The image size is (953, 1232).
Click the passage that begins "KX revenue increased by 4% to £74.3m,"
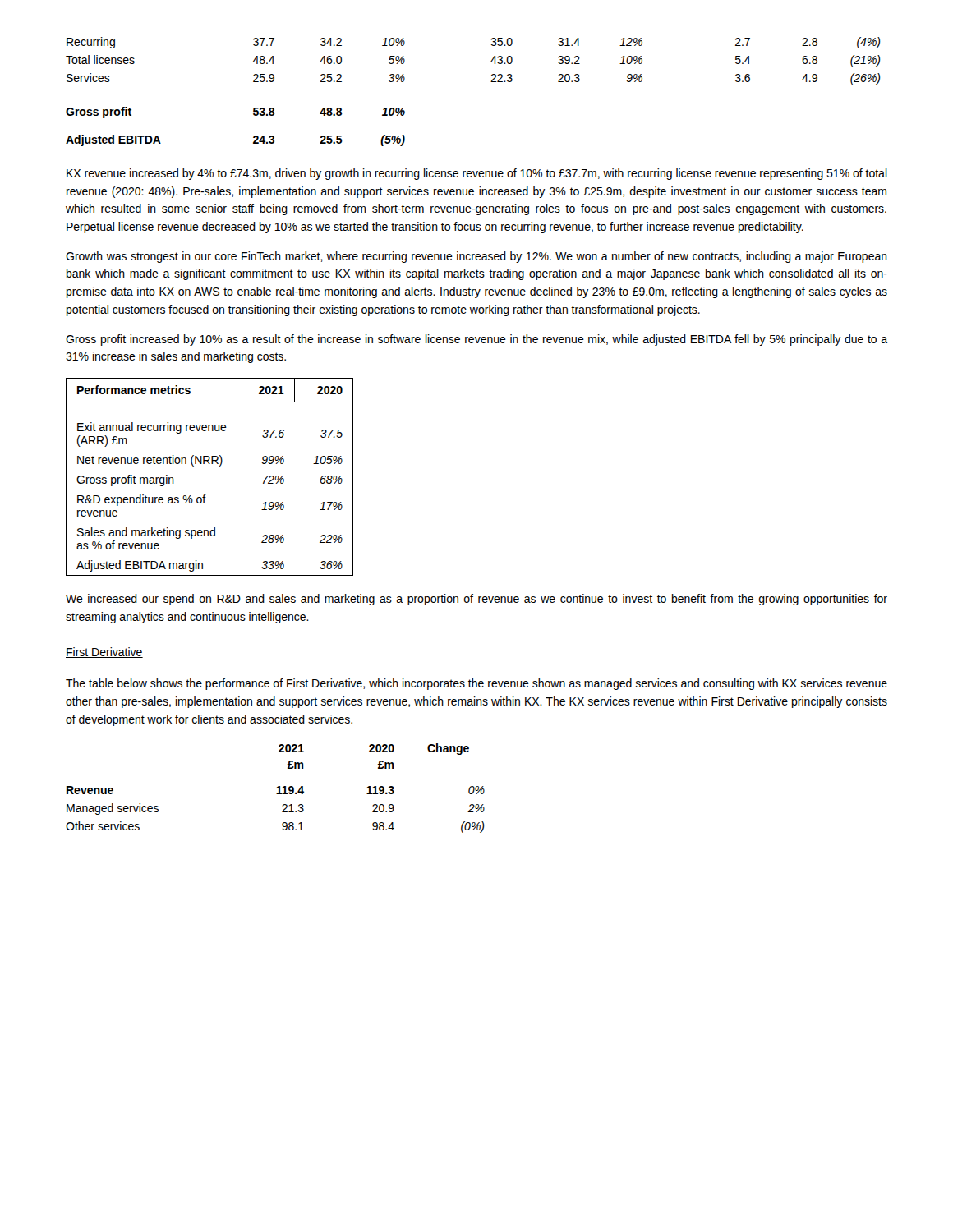tap(476, 200)
